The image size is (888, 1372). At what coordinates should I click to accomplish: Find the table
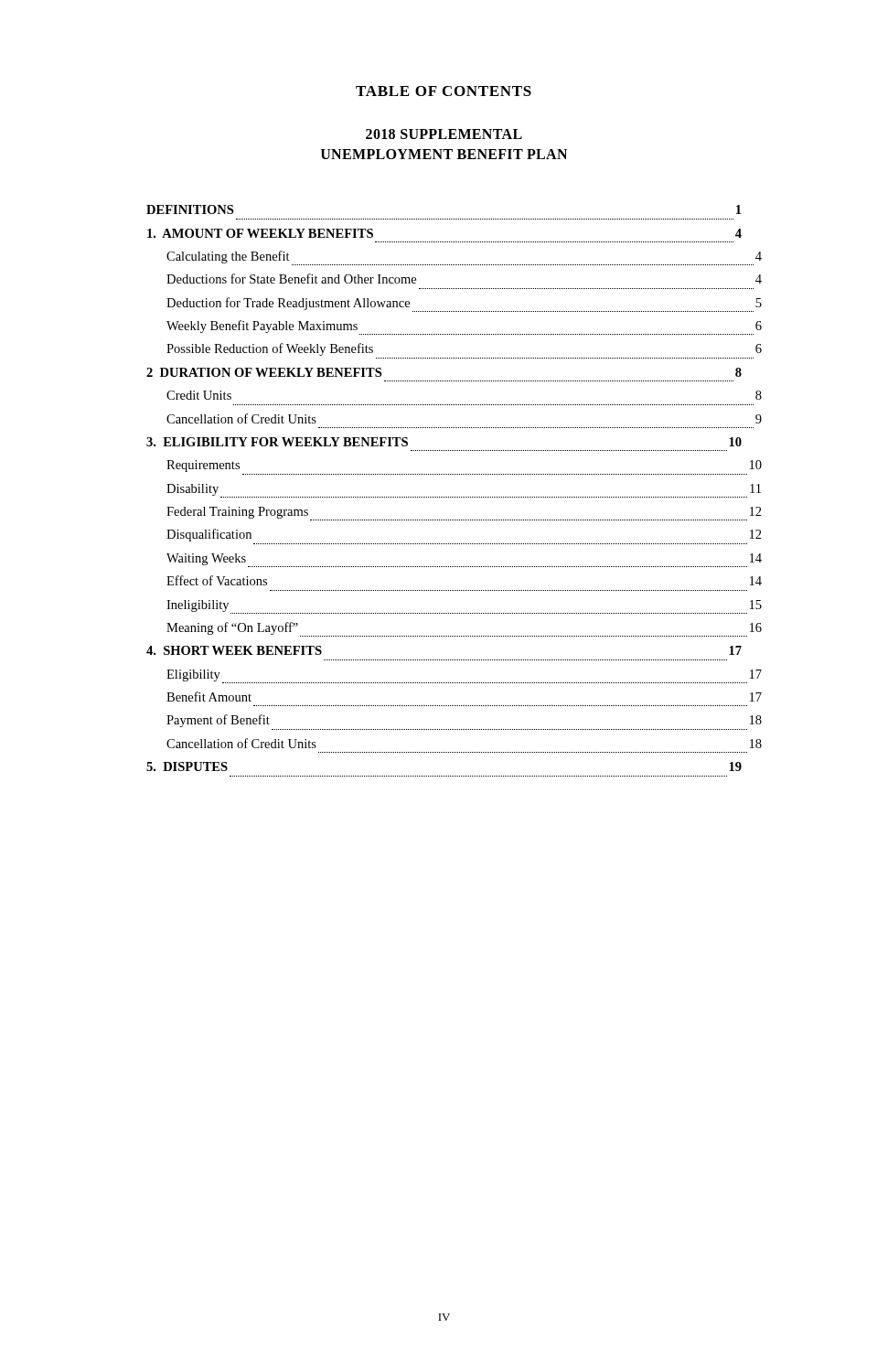coord(444,489)
